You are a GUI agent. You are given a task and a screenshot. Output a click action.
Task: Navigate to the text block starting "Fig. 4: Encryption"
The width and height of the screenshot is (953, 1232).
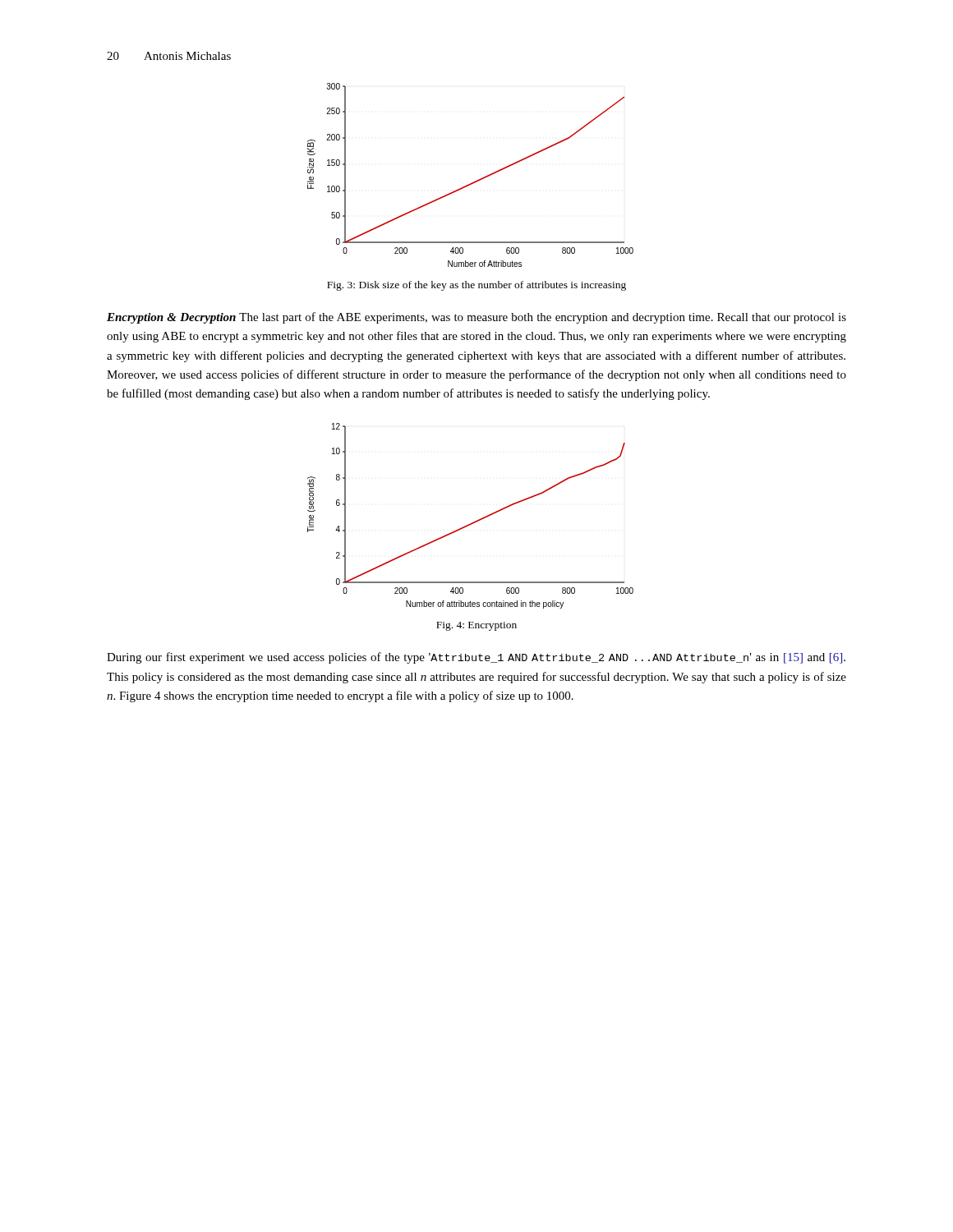click(476, 625)
